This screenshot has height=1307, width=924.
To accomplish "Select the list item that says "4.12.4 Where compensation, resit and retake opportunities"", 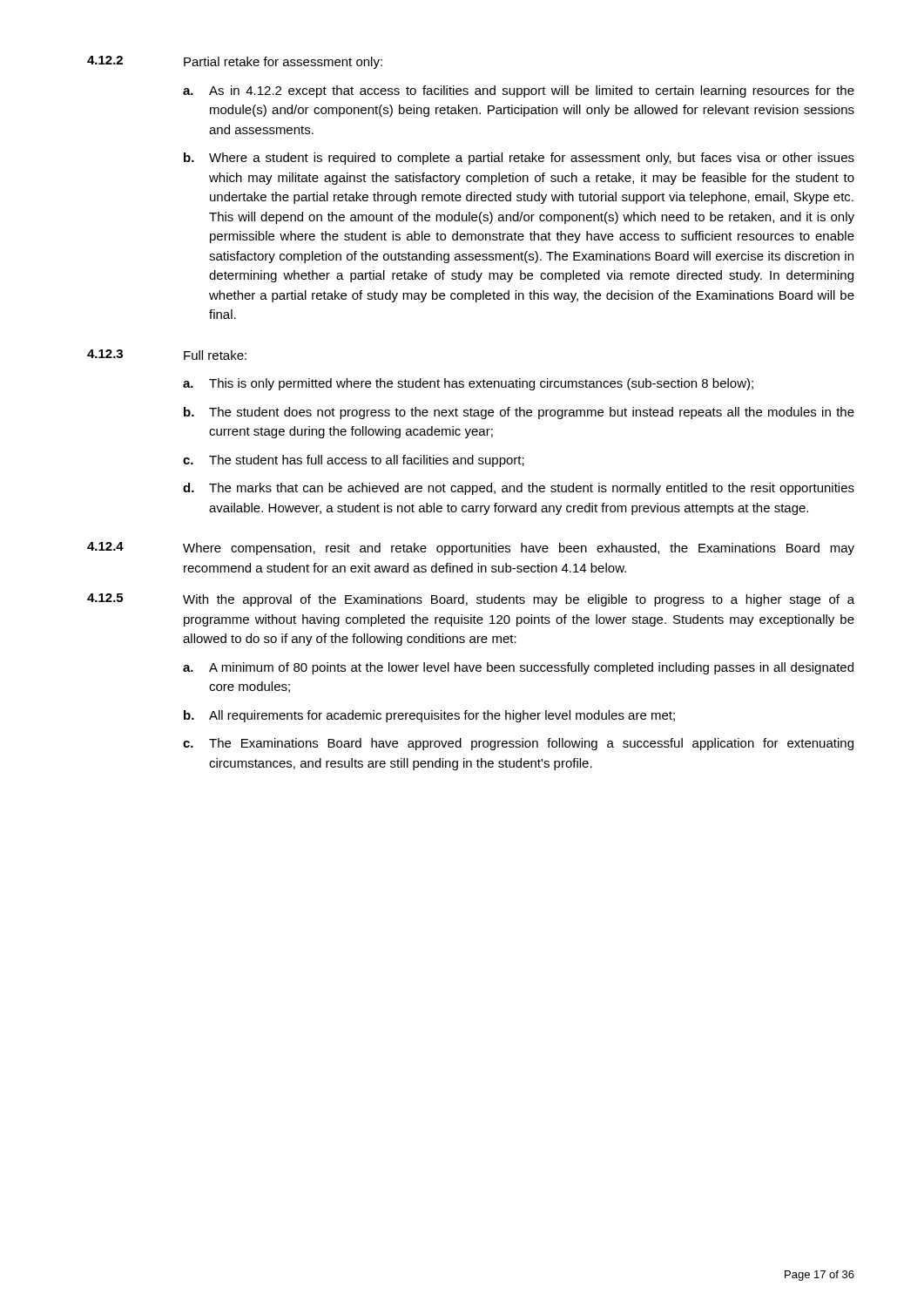I will click(471, 558).
